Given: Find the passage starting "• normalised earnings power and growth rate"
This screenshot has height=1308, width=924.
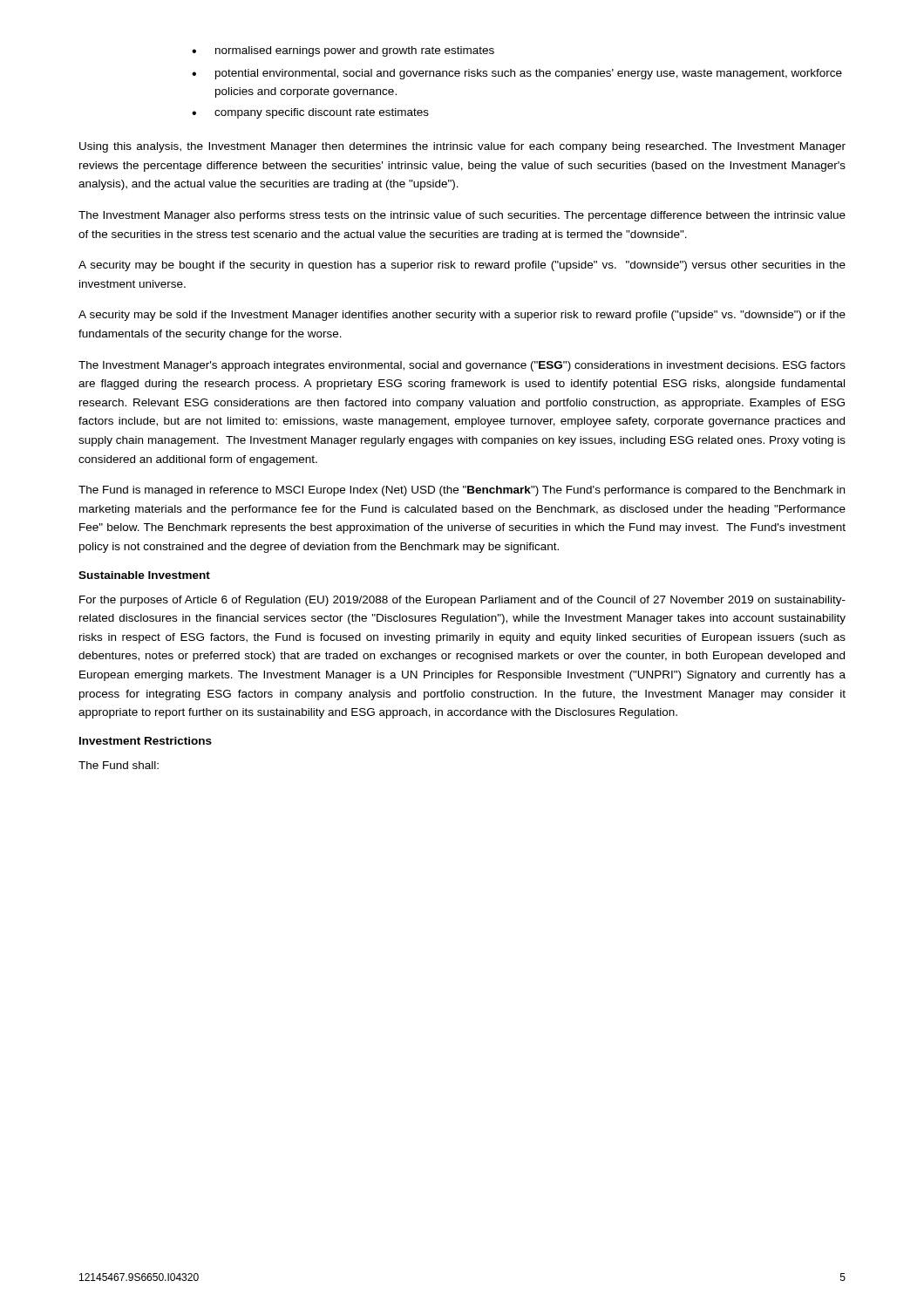Looking at the screenshot, I should click(x=343, y=51).
